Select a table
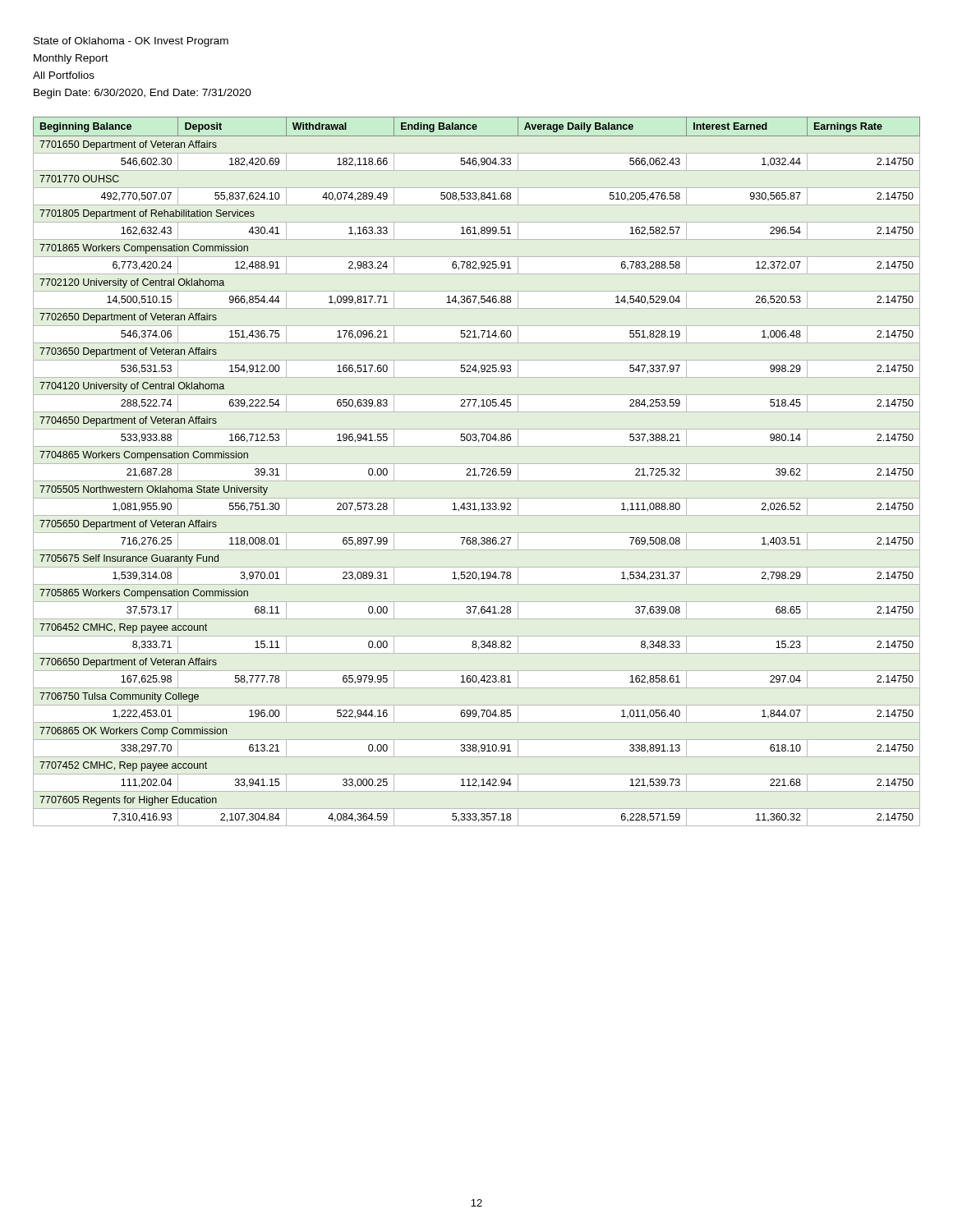953x1232 pixels. (476, 471)
